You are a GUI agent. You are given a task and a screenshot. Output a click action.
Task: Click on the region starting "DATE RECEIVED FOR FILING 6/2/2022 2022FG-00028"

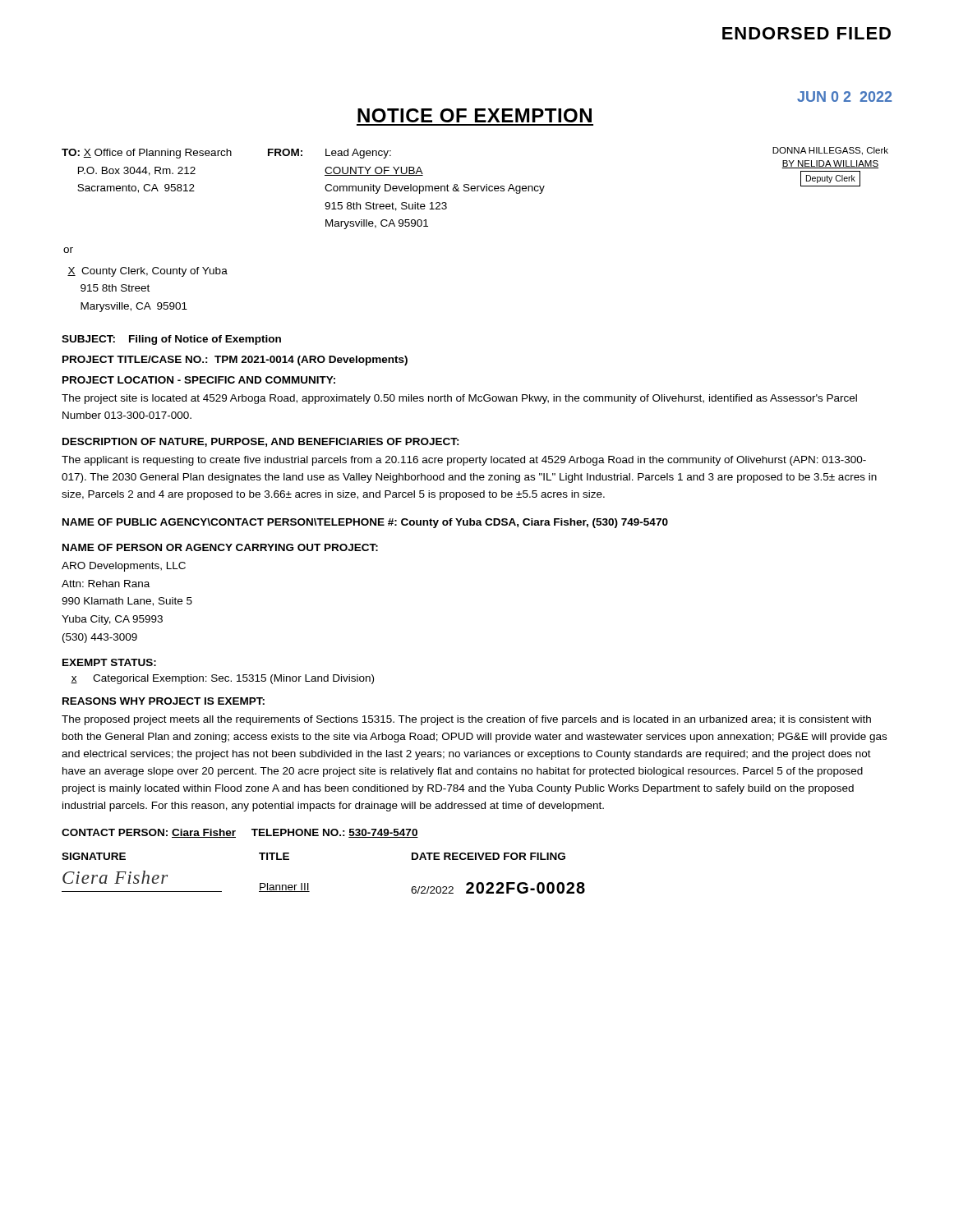pyautogui.click(x=489, y=856)
